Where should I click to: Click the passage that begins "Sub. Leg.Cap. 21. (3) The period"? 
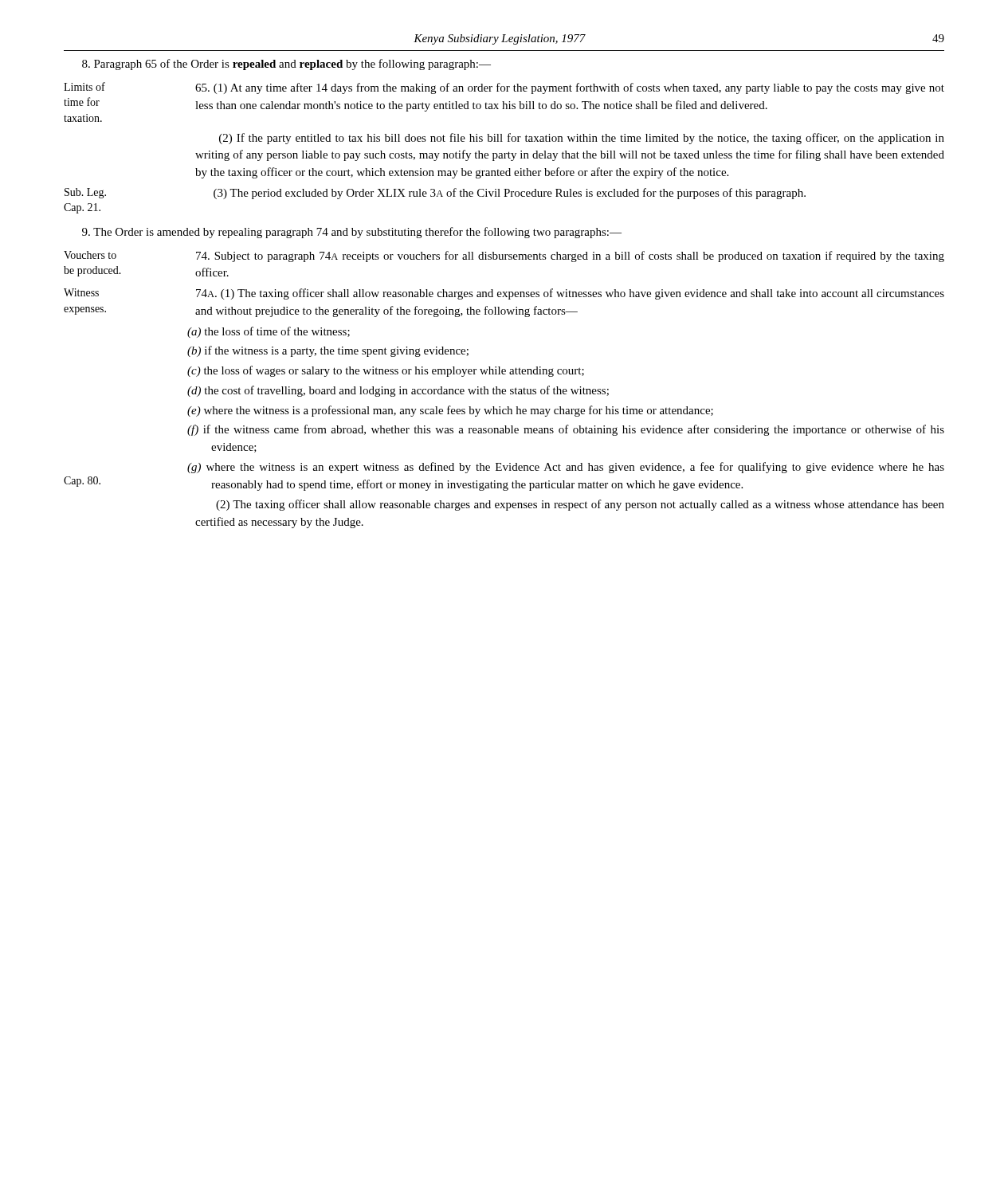coord(504,200)
